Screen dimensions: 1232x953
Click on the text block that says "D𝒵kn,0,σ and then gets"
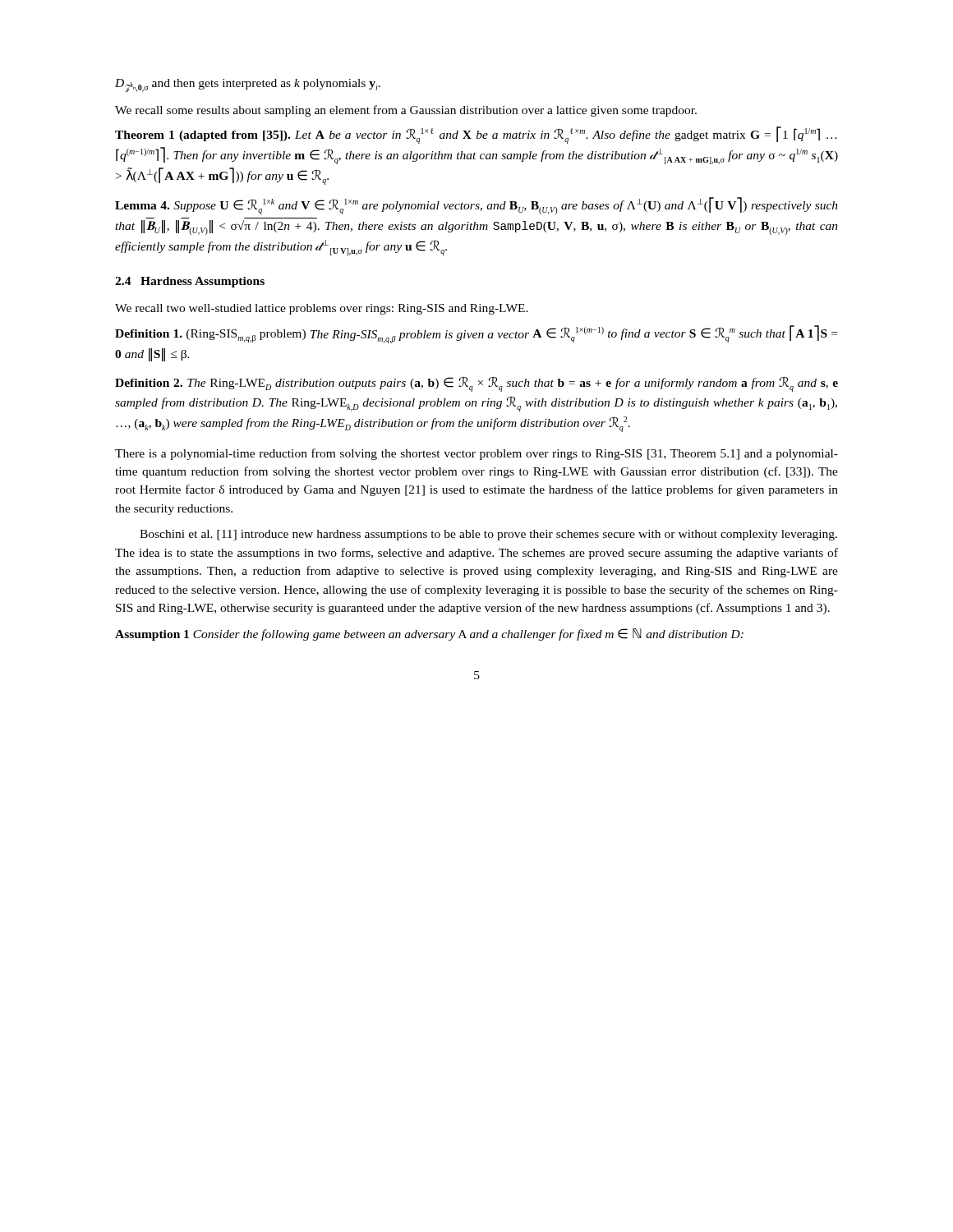[x=476, y=97]
